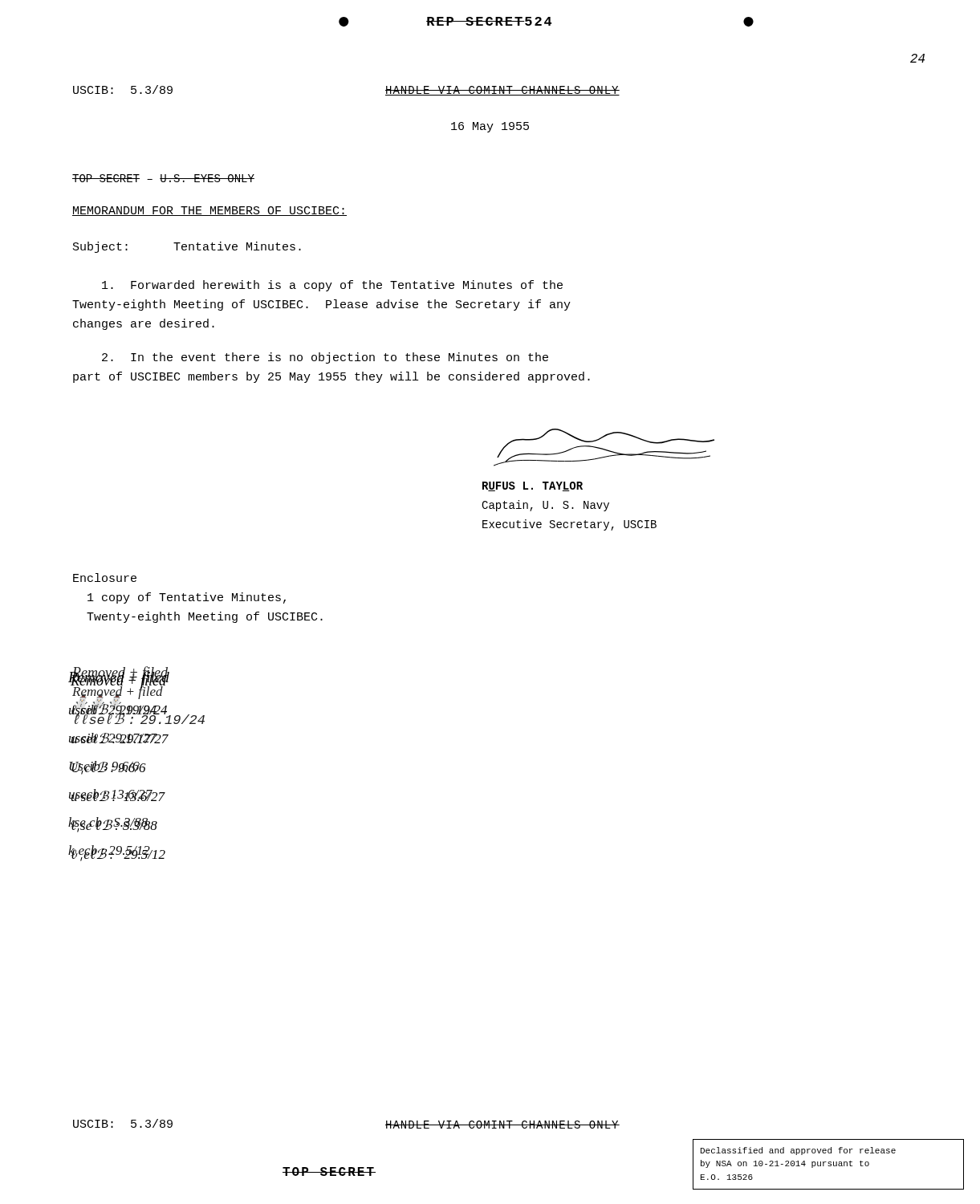Viewport: 980px width, 1204px height.
Task: Select the block starting "MEMORANDUM FOR THE MEMBERS OF USCIBEC:"
Action: (210, 211)
